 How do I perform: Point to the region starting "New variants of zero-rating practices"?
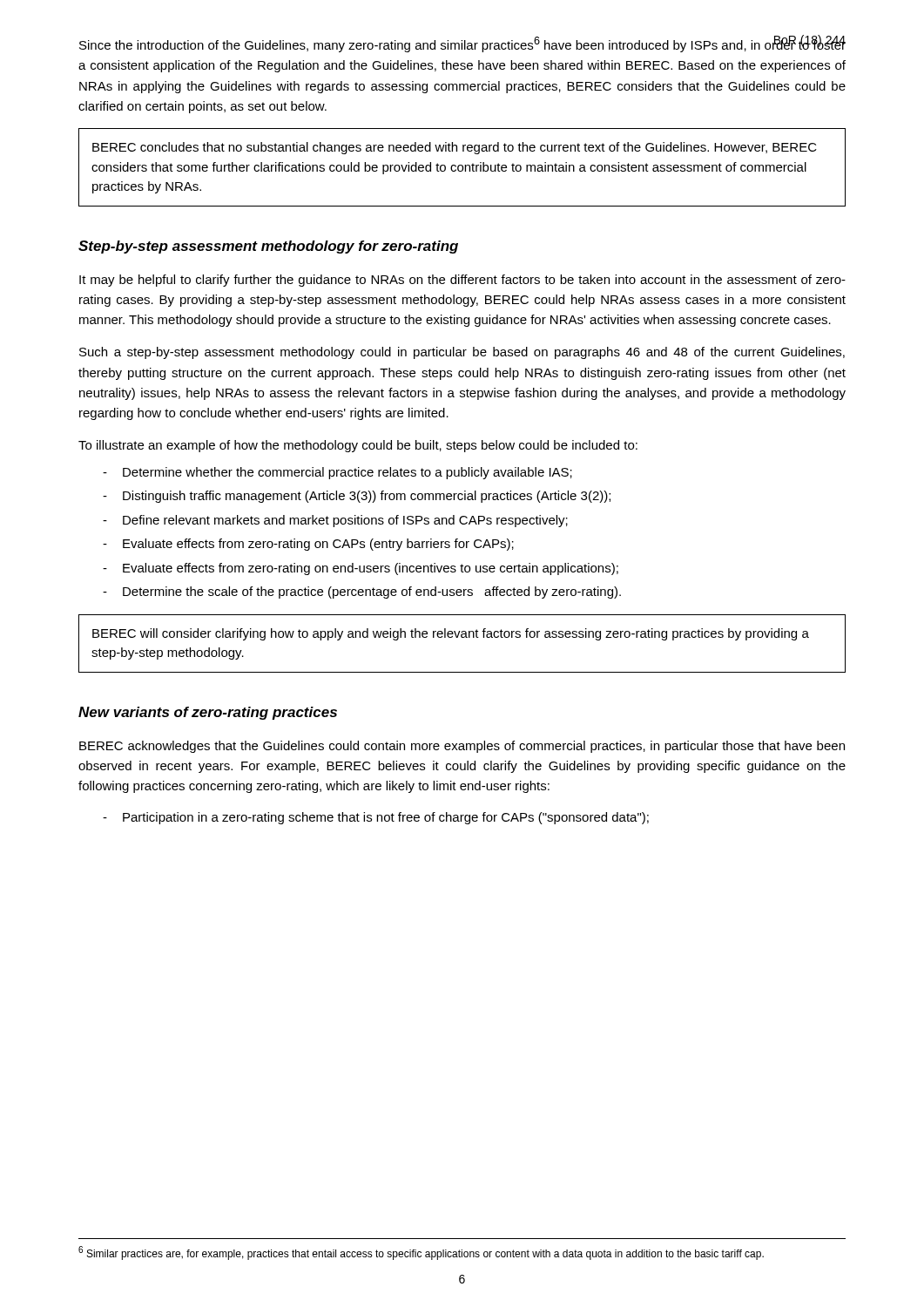[x=208, y=712]
